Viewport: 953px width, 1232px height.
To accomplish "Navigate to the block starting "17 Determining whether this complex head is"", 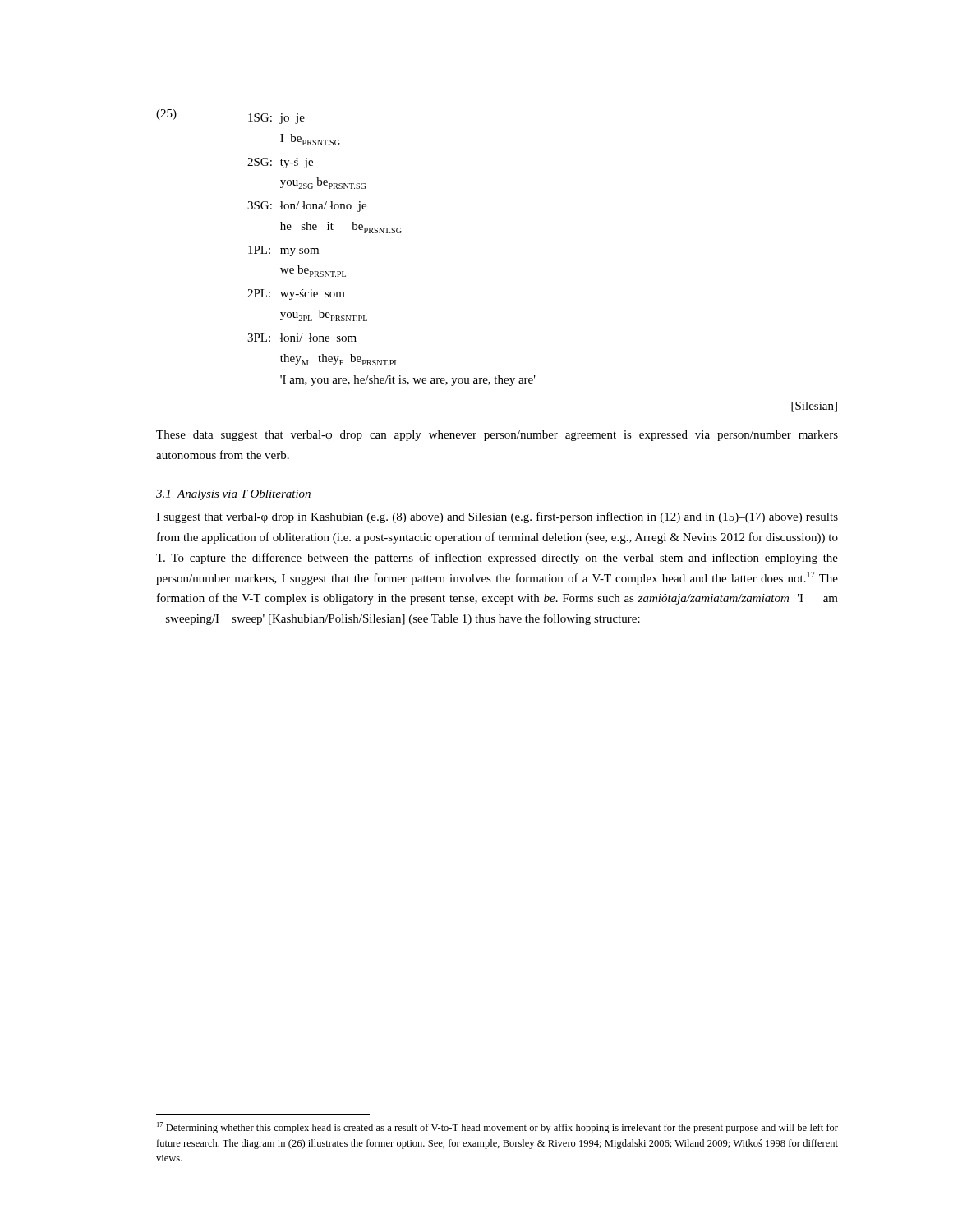I will 497,1142.
